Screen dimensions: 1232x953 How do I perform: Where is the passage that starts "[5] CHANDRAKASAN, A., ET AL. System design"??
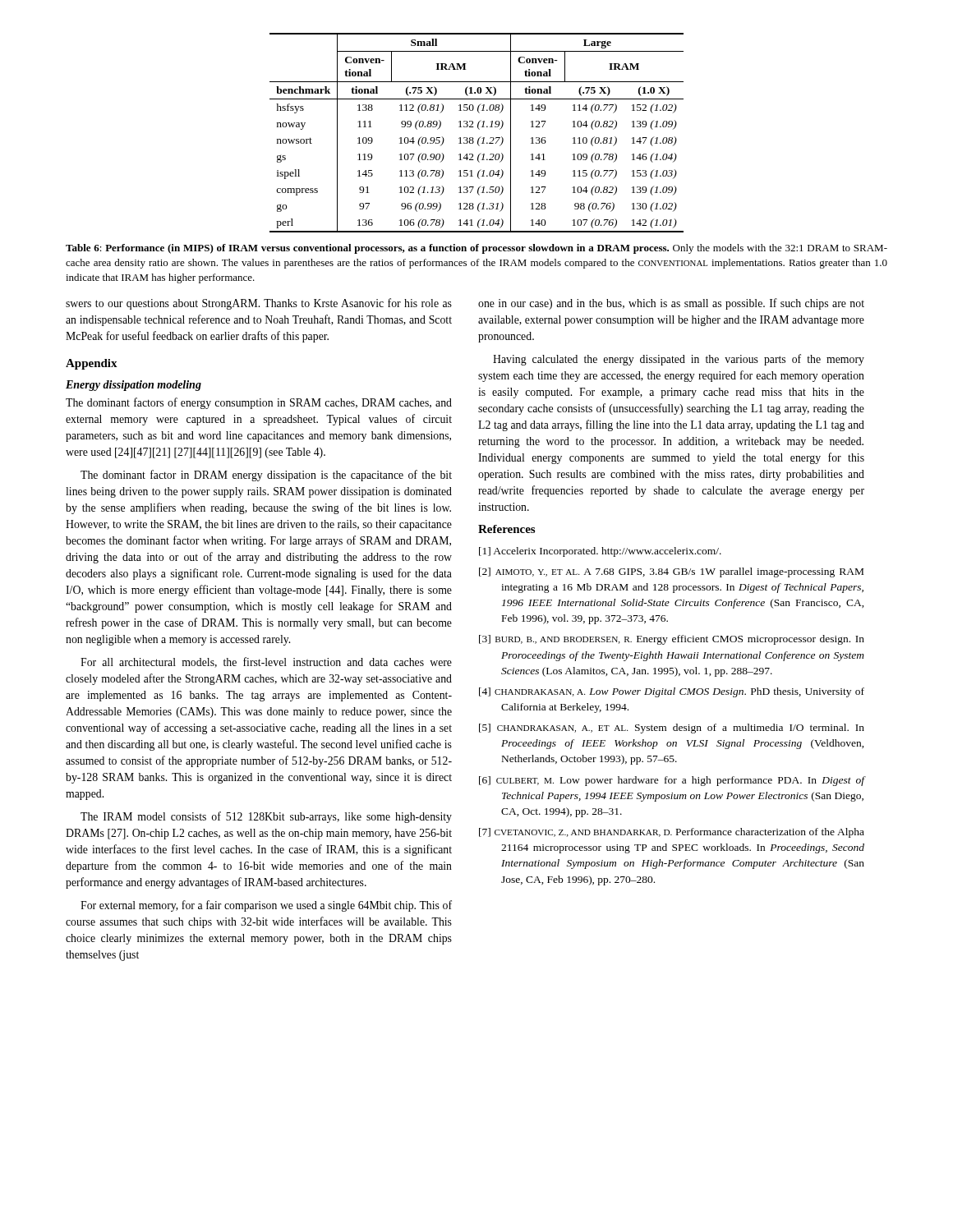(671, 743)
